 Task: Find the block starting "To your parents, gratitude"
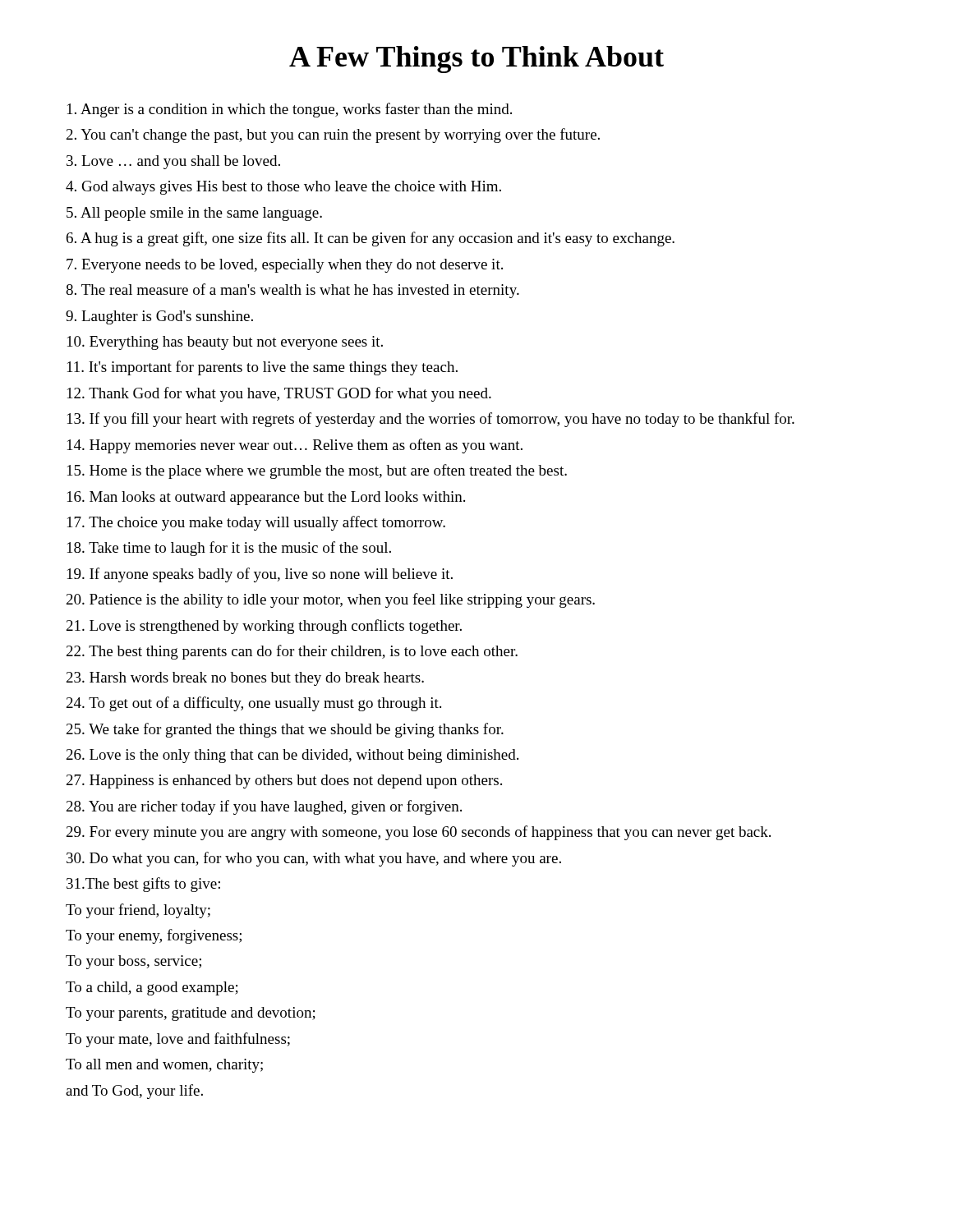[191, 1013]
